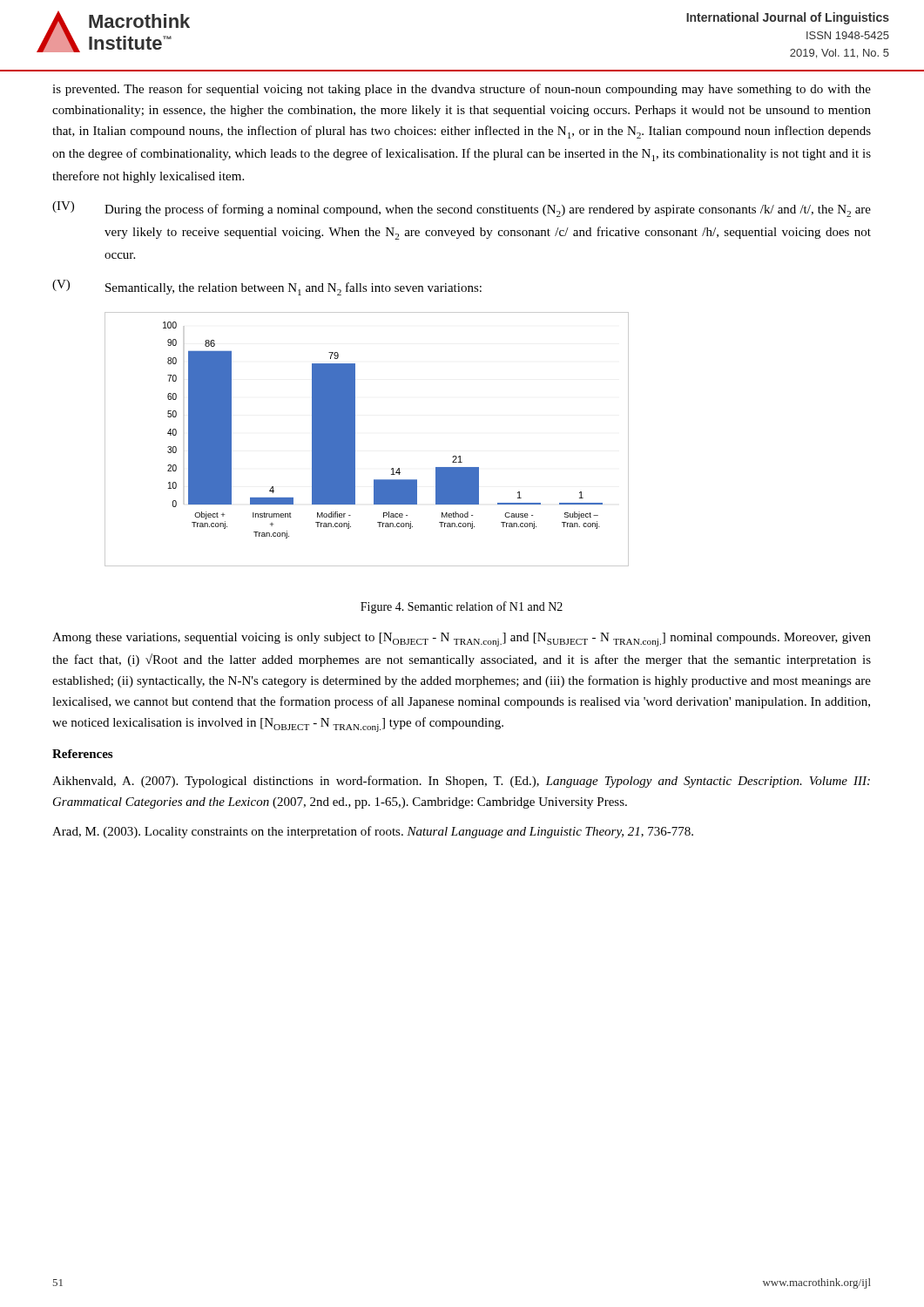Screen dimensions: 1307x924
Task: Select the text block that reads "Aikhenvald, A. (2007). Typological distinctions"
Action: 462,791
